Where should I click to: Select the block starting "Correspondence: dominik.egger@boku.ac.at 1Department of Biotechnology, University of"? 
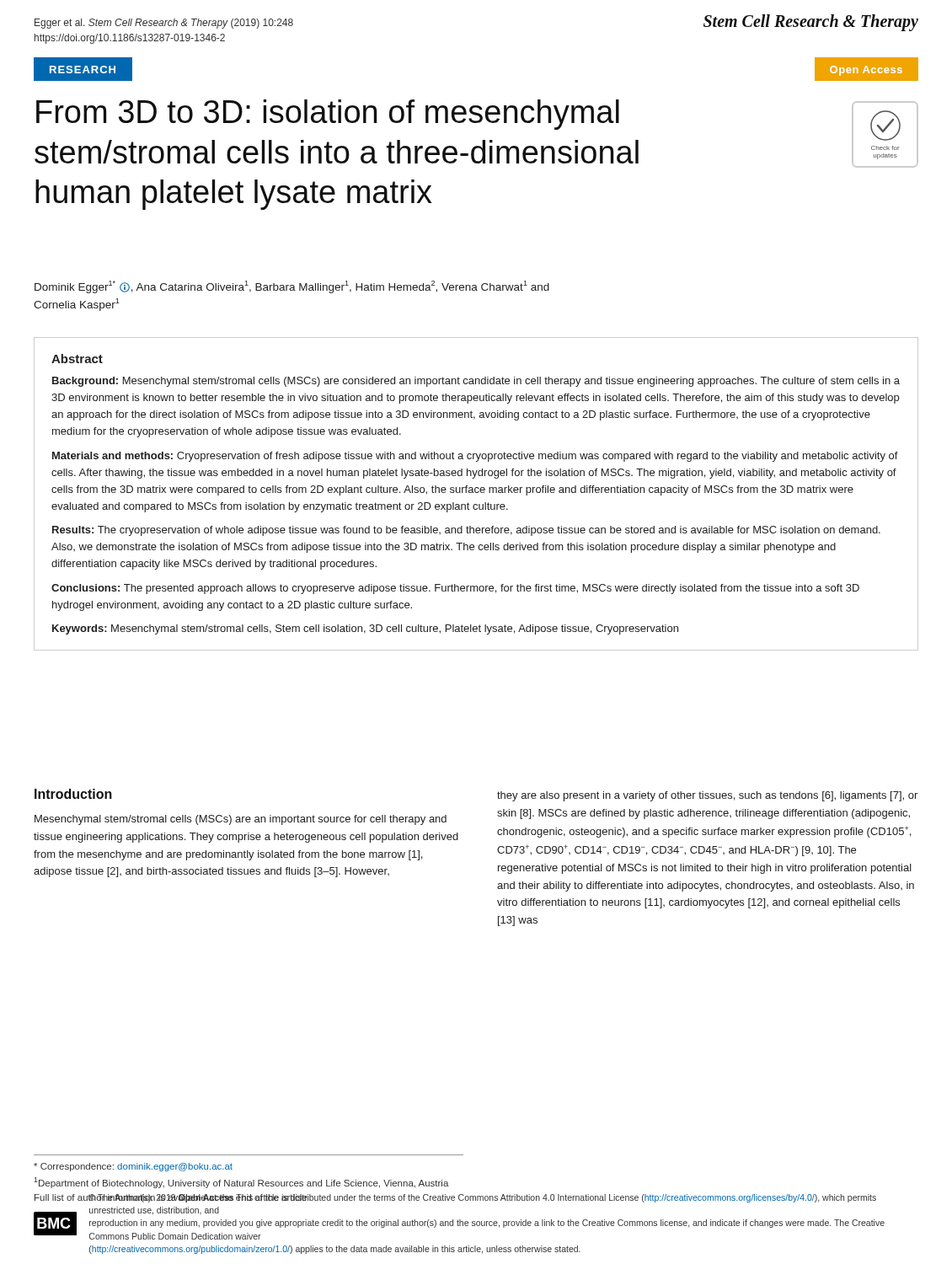[x=241, y=1182]
